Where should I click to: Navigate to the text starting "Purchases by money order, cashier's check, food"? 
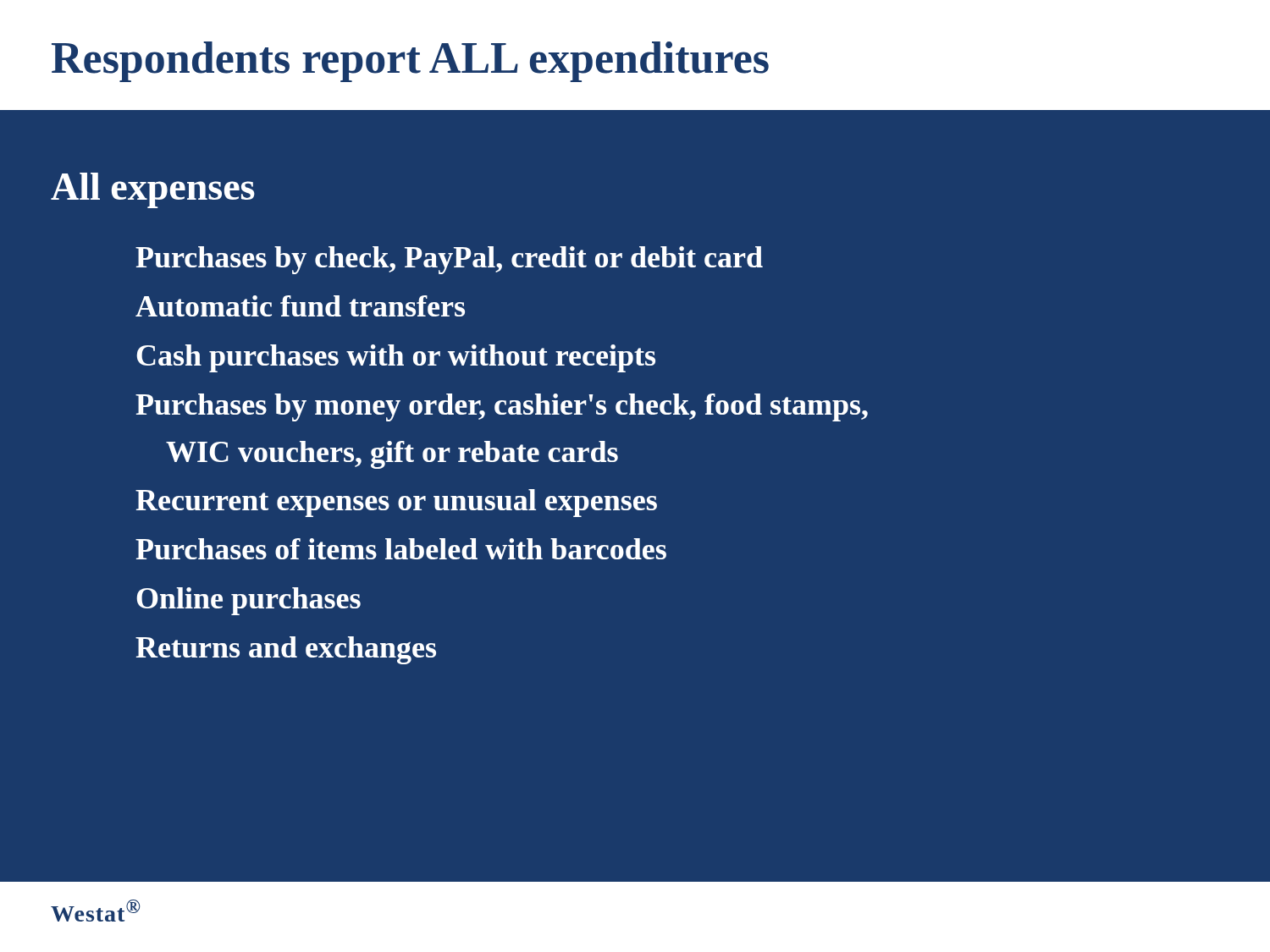pos(502,428)
